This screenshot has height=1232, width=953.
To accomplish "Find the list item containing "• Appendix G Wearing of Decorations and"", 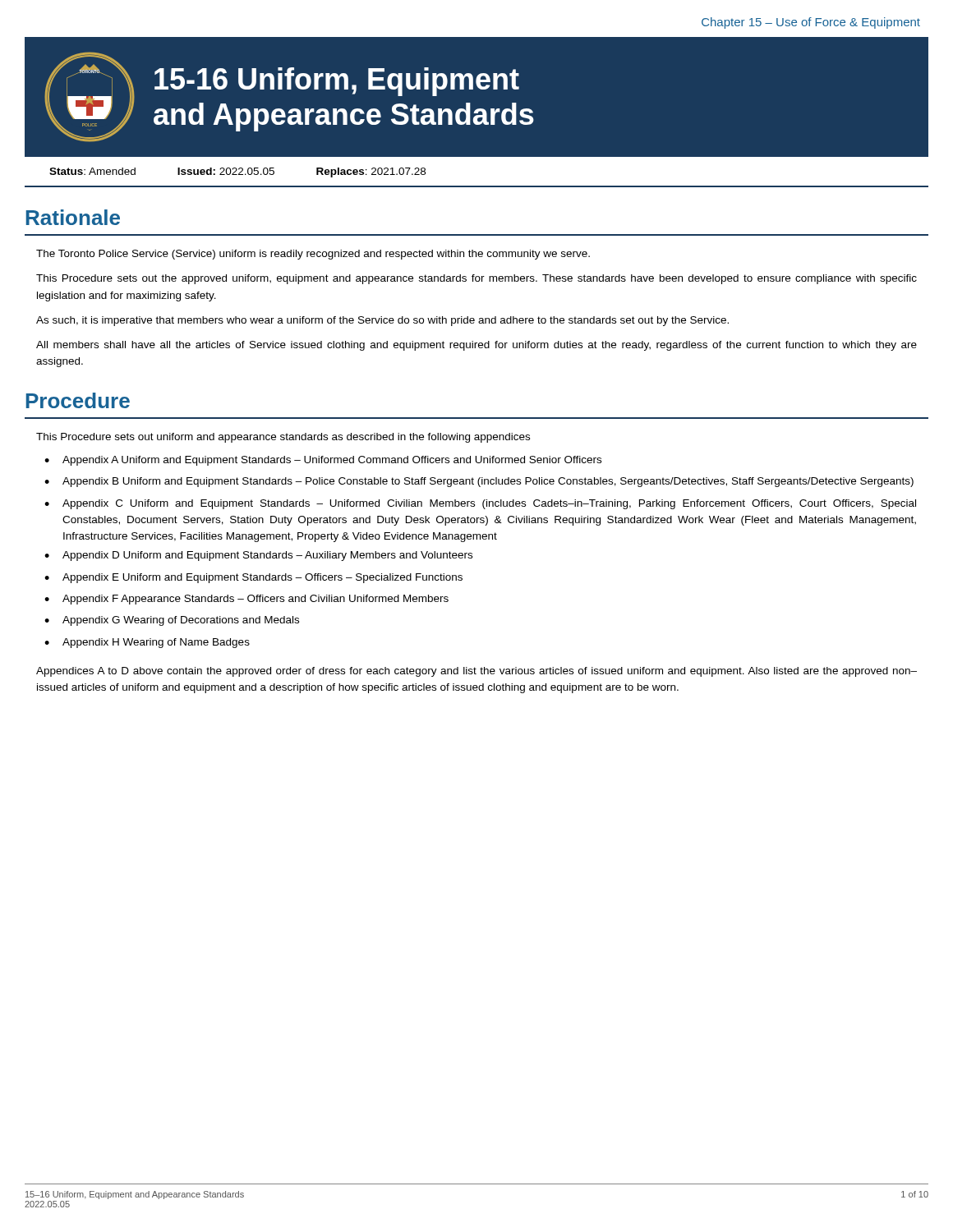I will 172,622.
